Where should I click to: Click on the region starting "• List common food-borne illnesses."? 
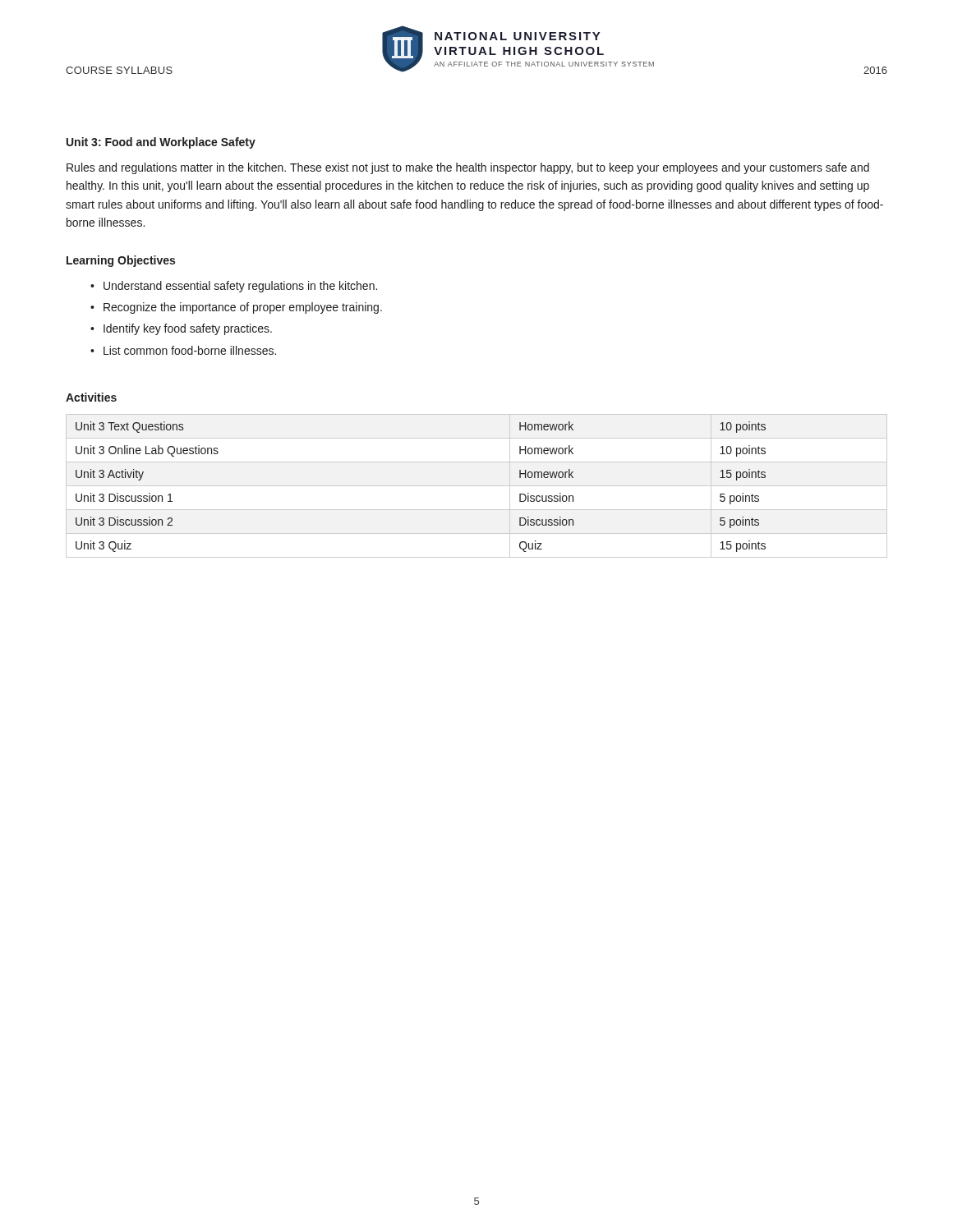184,351
